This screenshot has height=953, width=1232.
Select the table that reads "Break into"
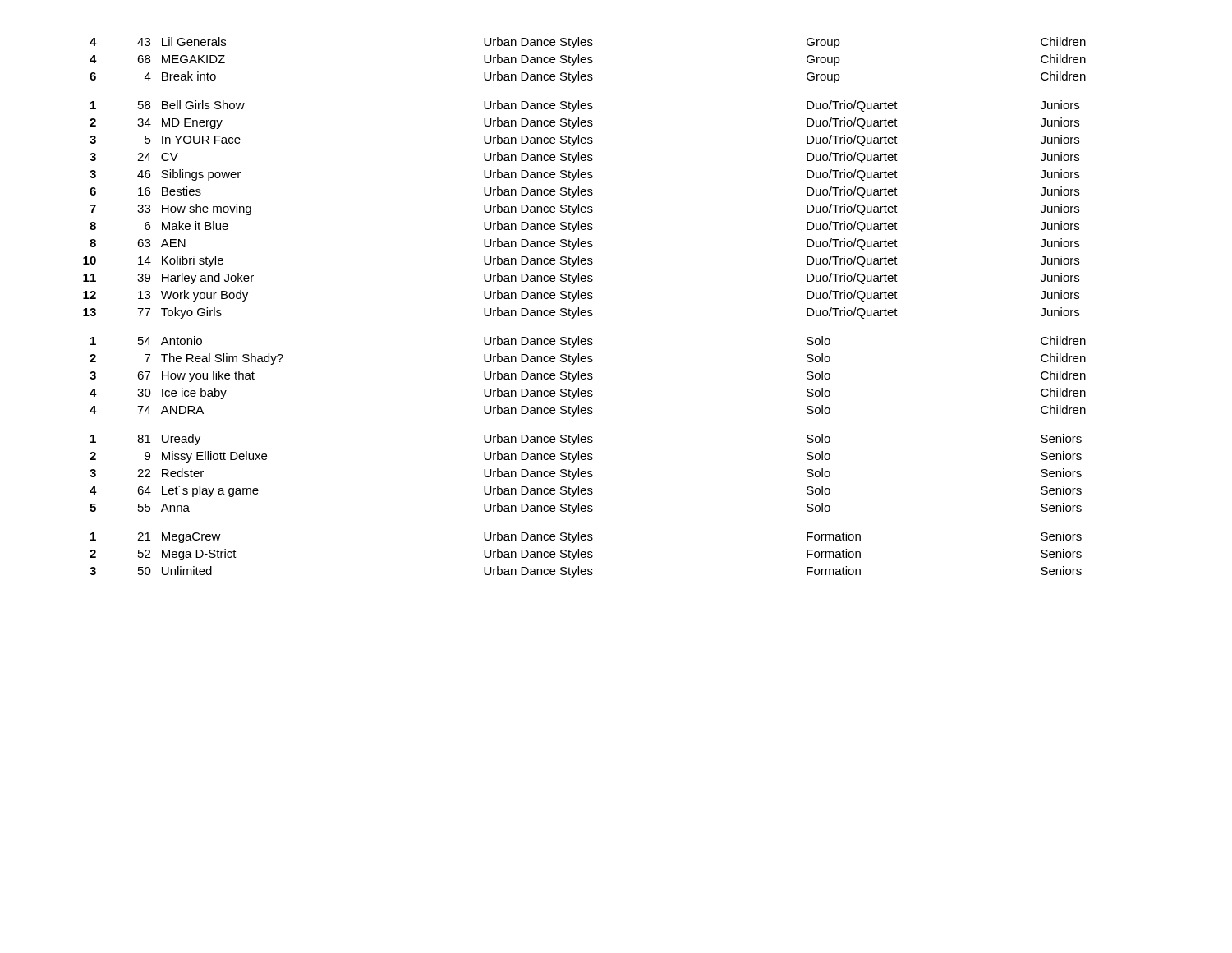(x=616, y=306)
